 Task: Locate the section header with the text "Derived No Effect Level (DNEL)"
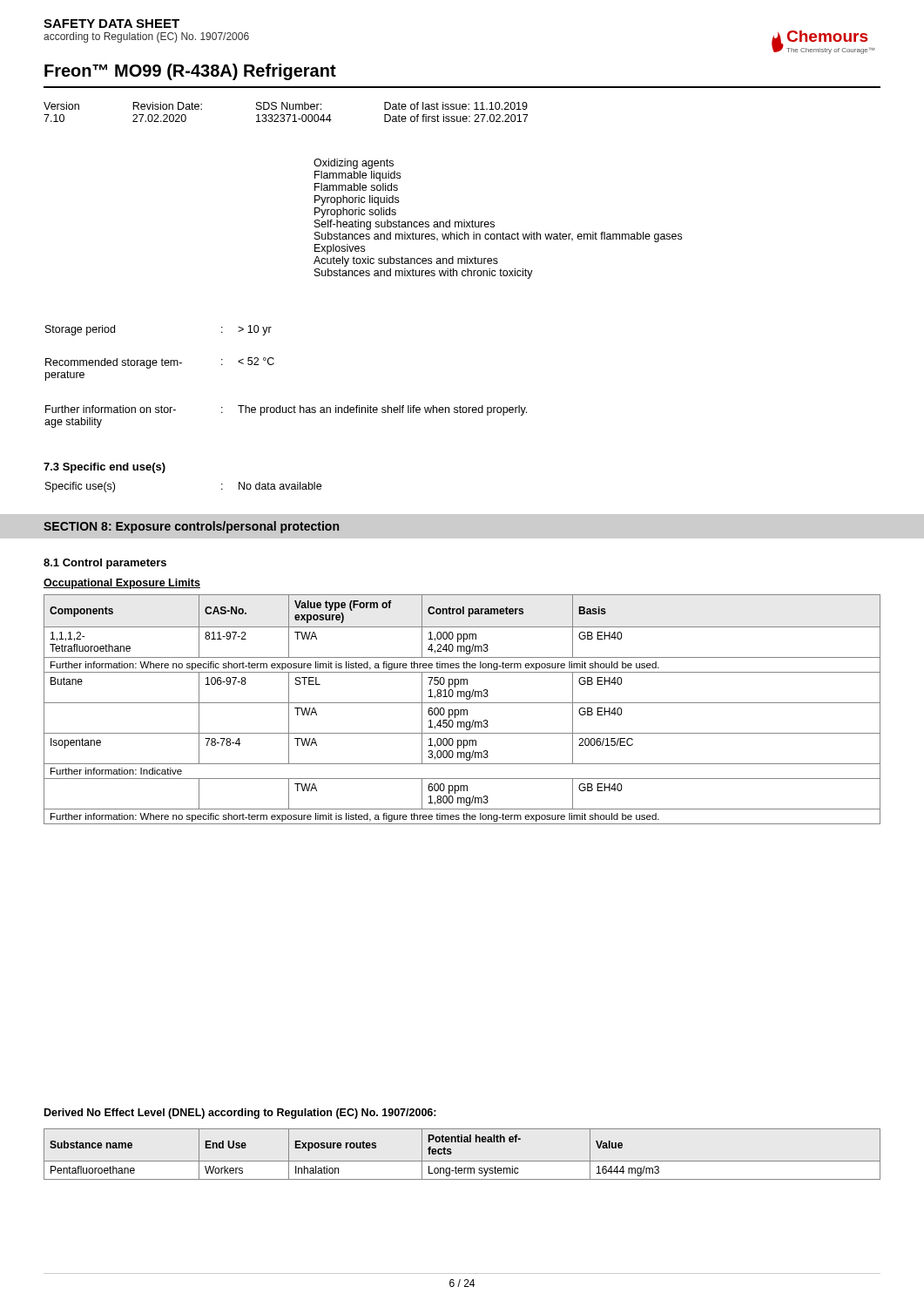[240, 1113]
